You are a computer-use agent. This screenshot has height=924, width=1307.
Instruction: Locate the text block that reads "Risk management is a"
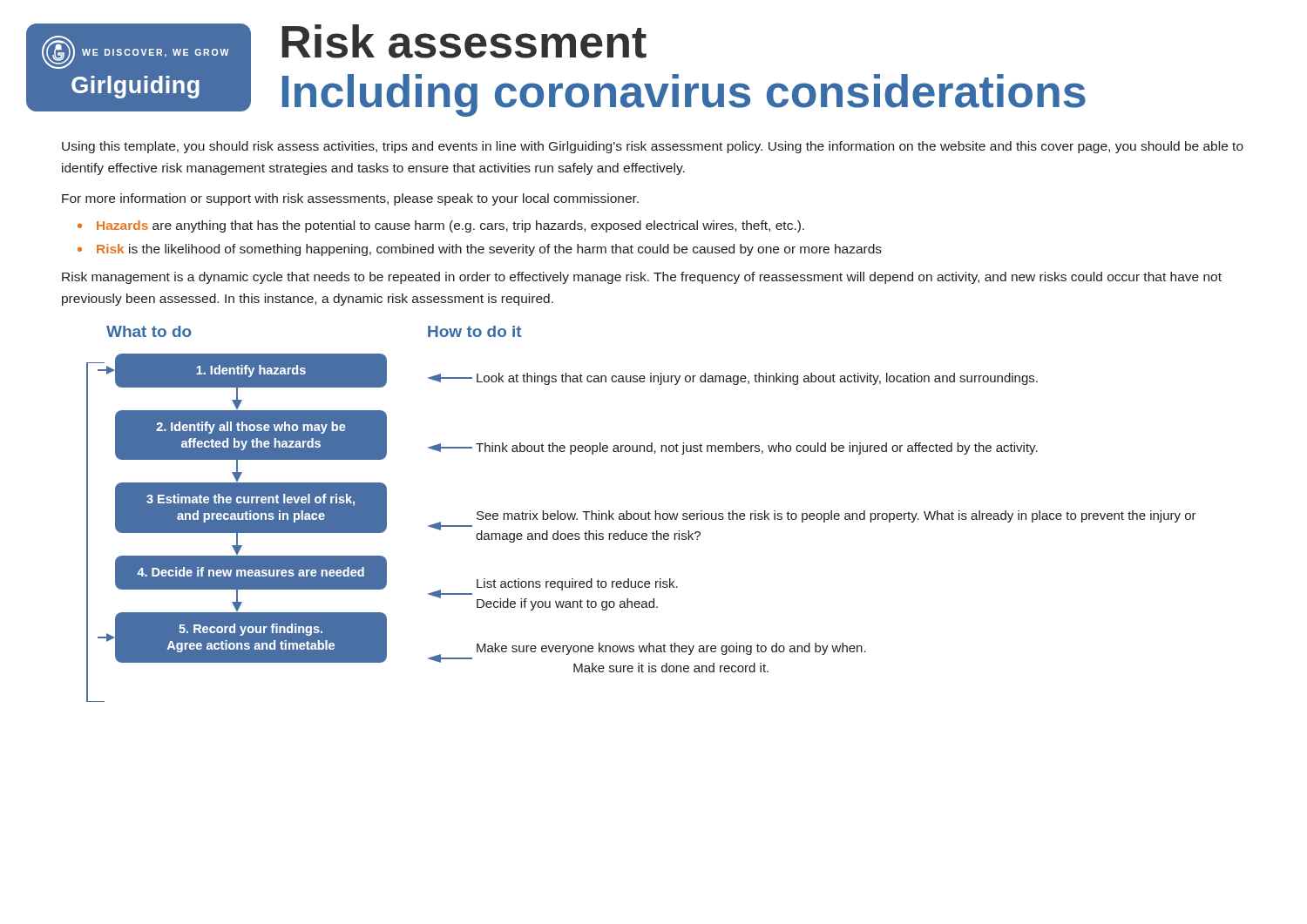pos(641,288)
